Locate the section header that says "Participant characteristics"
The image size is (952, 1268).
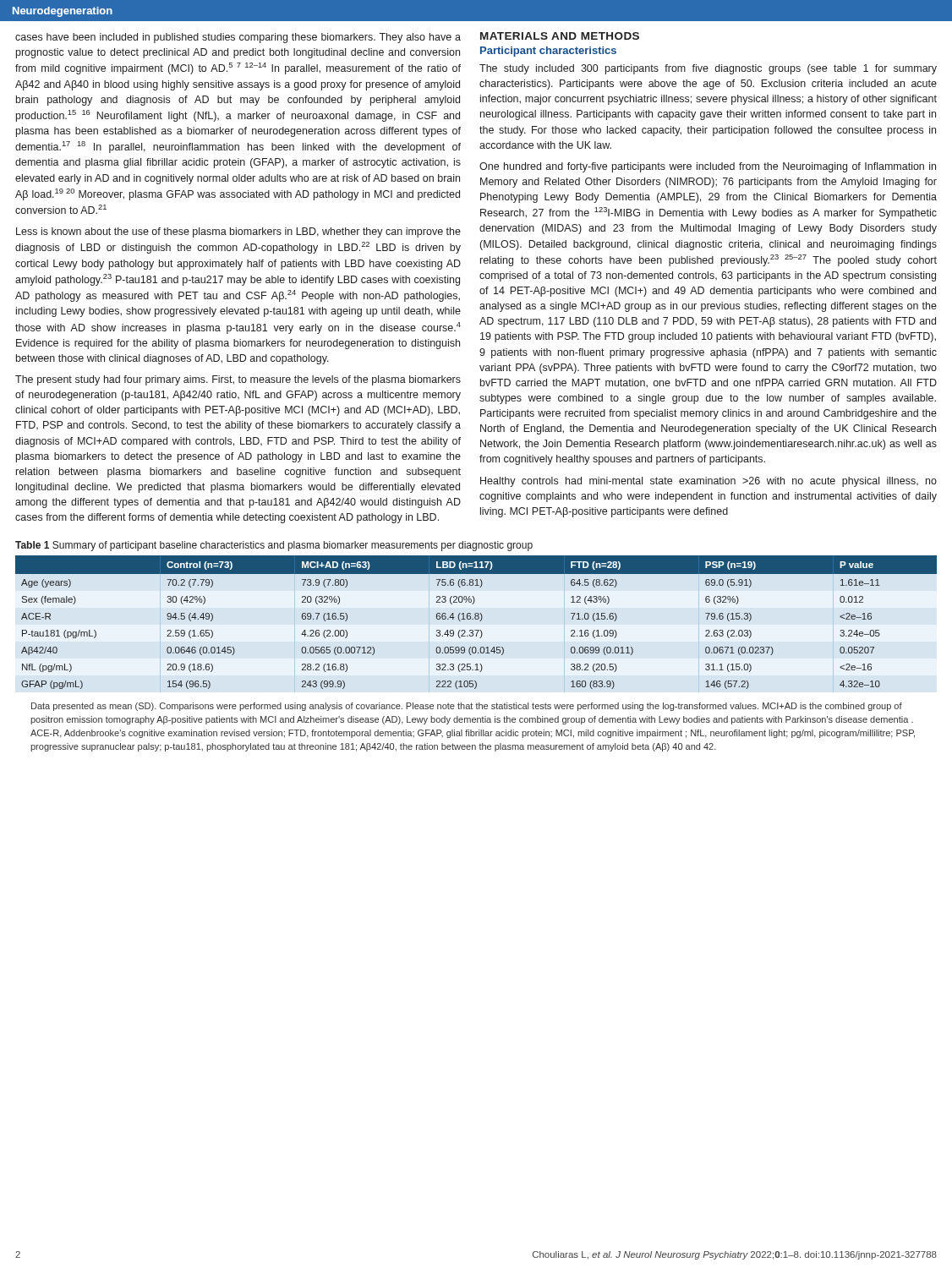(x=548, y=50)
